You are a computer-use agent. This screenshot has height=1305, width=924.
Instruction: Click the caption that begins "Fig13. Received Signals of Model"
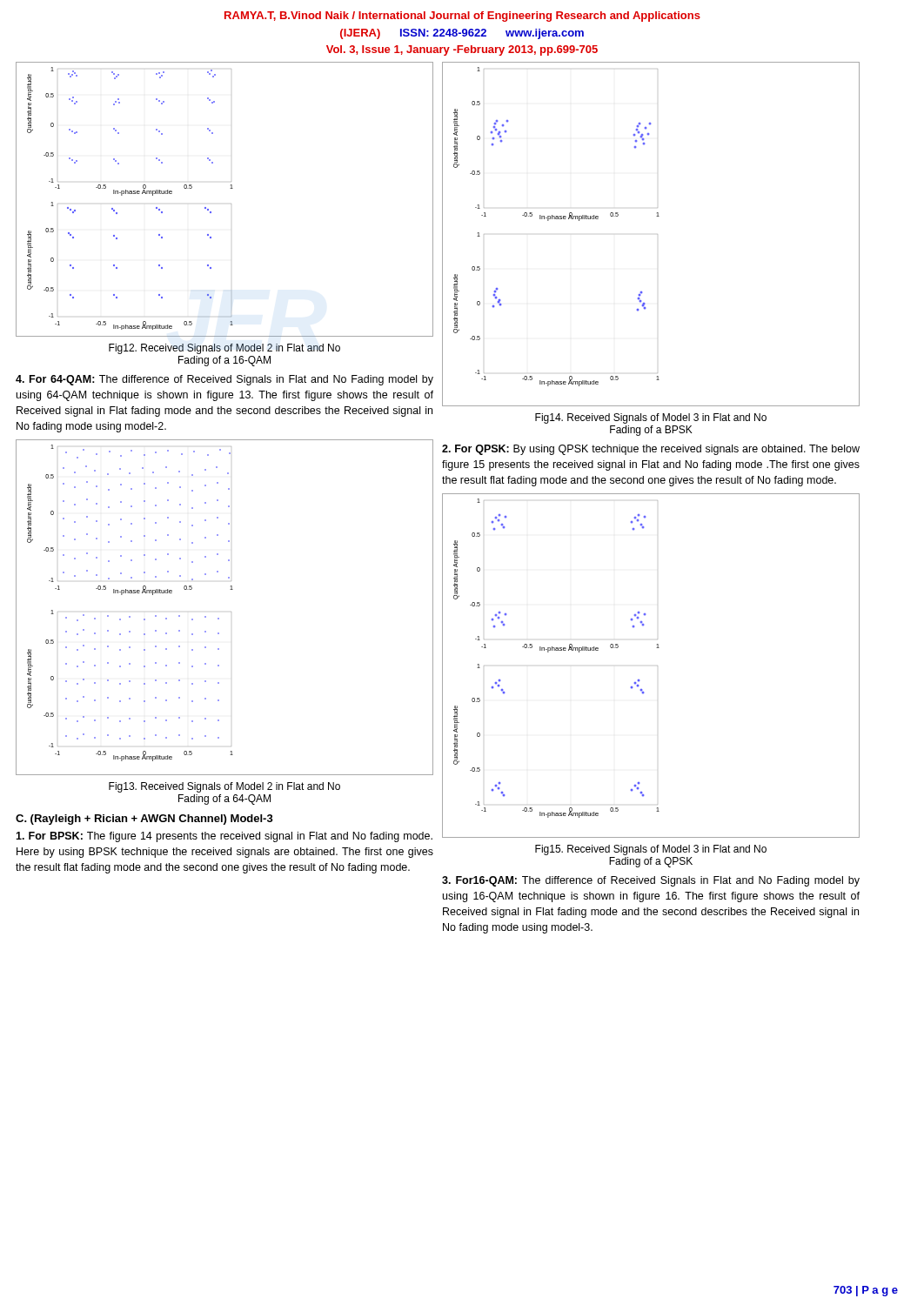[224, 793]
